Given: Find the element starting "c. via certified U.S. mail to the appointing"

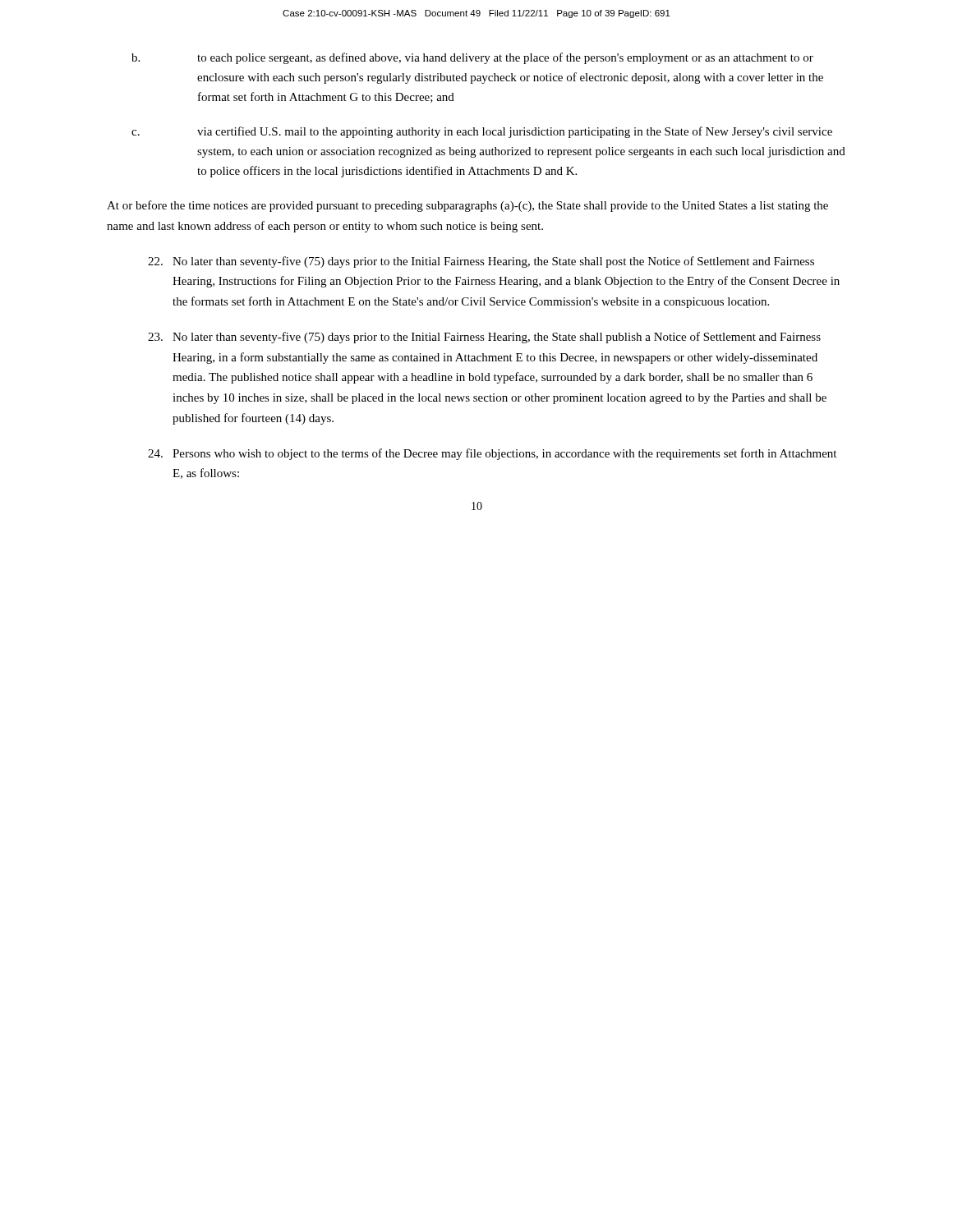Looking at the screenshot, I should point(476,151).
